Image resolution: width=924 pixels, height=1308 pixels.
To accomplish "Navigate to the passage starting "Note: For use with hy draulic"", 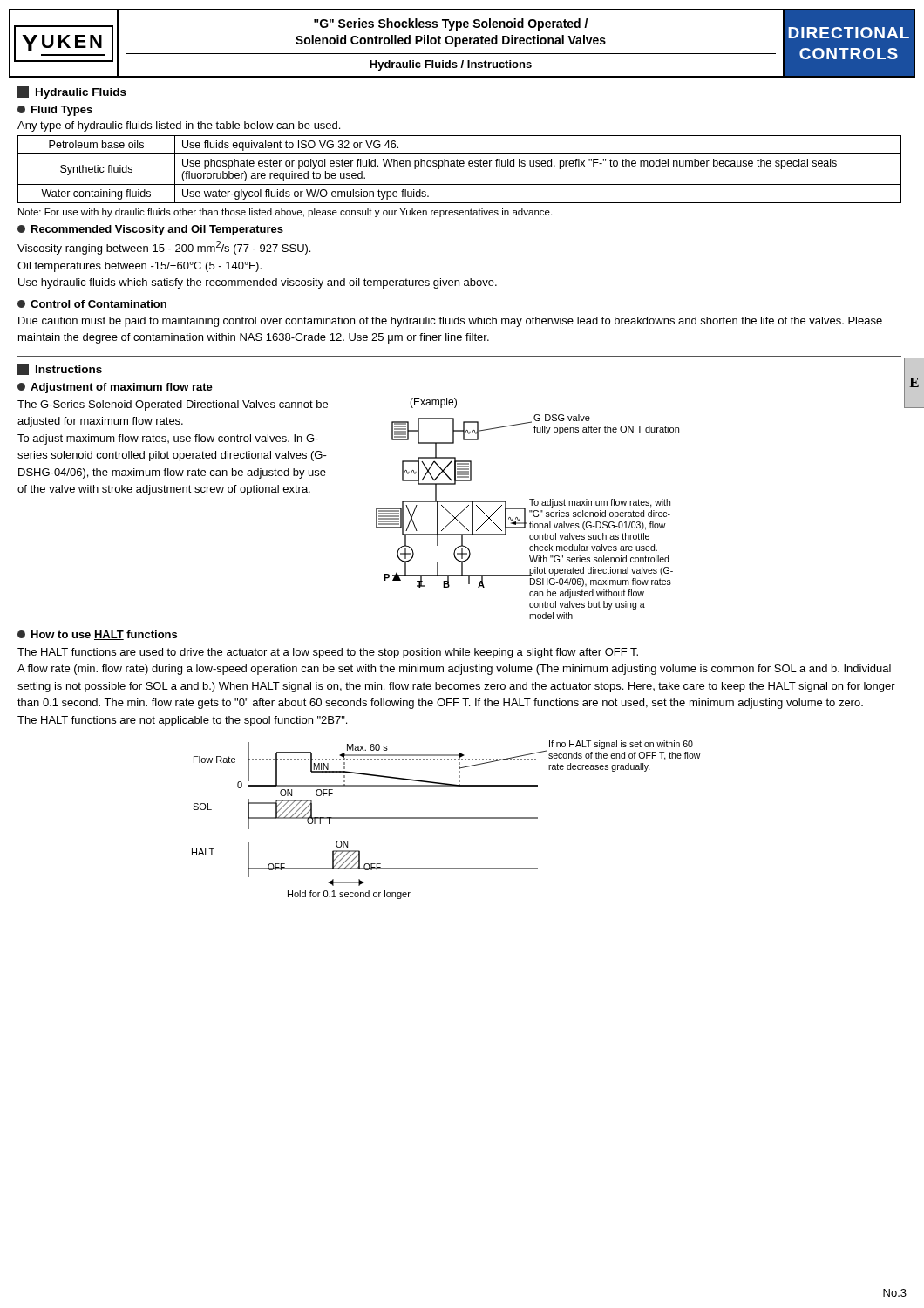I will click(x=285, y=212).
